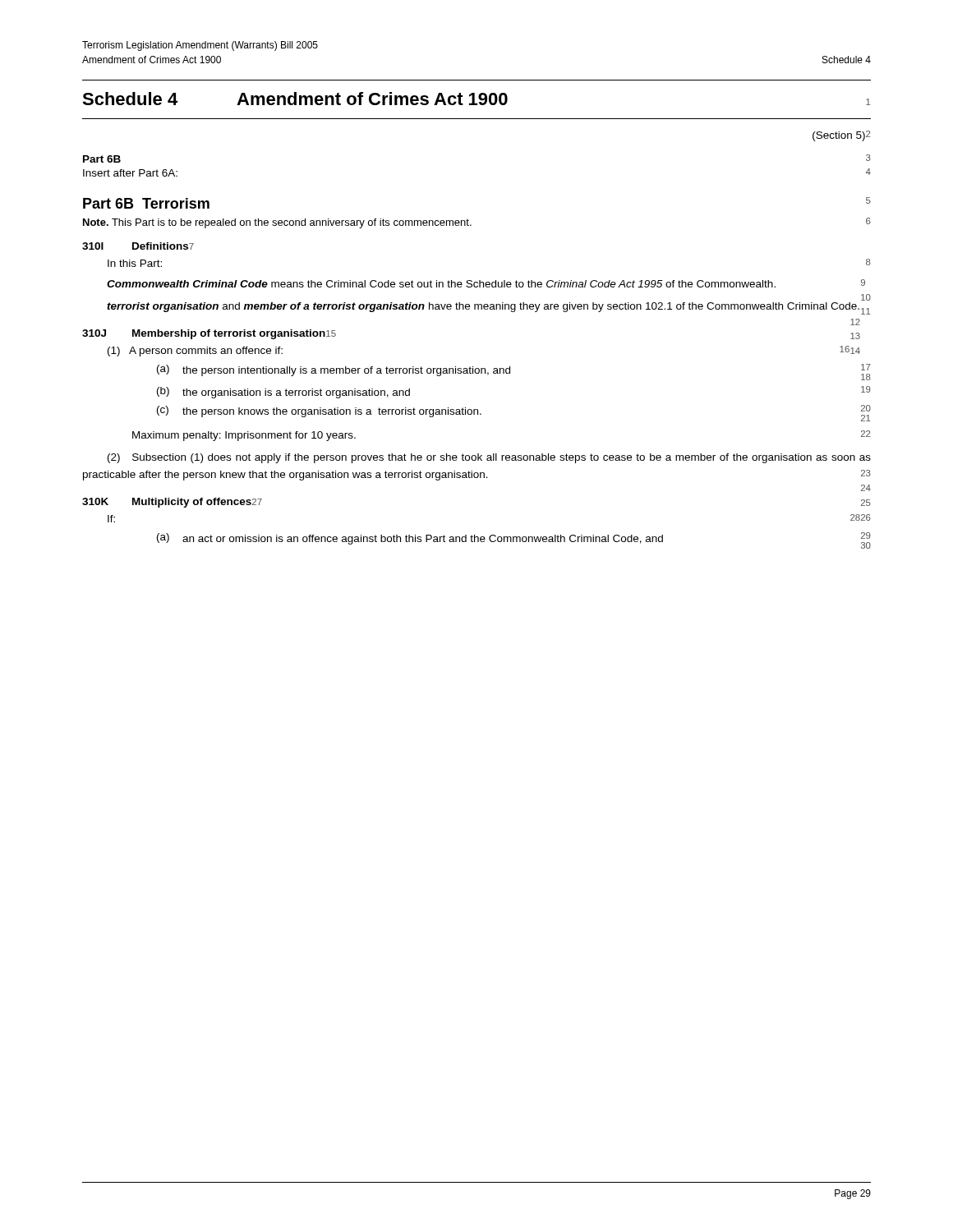This screenshot has width=953, height=1232.
Task: Click on the list item with the text "(c) the person knows"
Action: coord(320,413)
